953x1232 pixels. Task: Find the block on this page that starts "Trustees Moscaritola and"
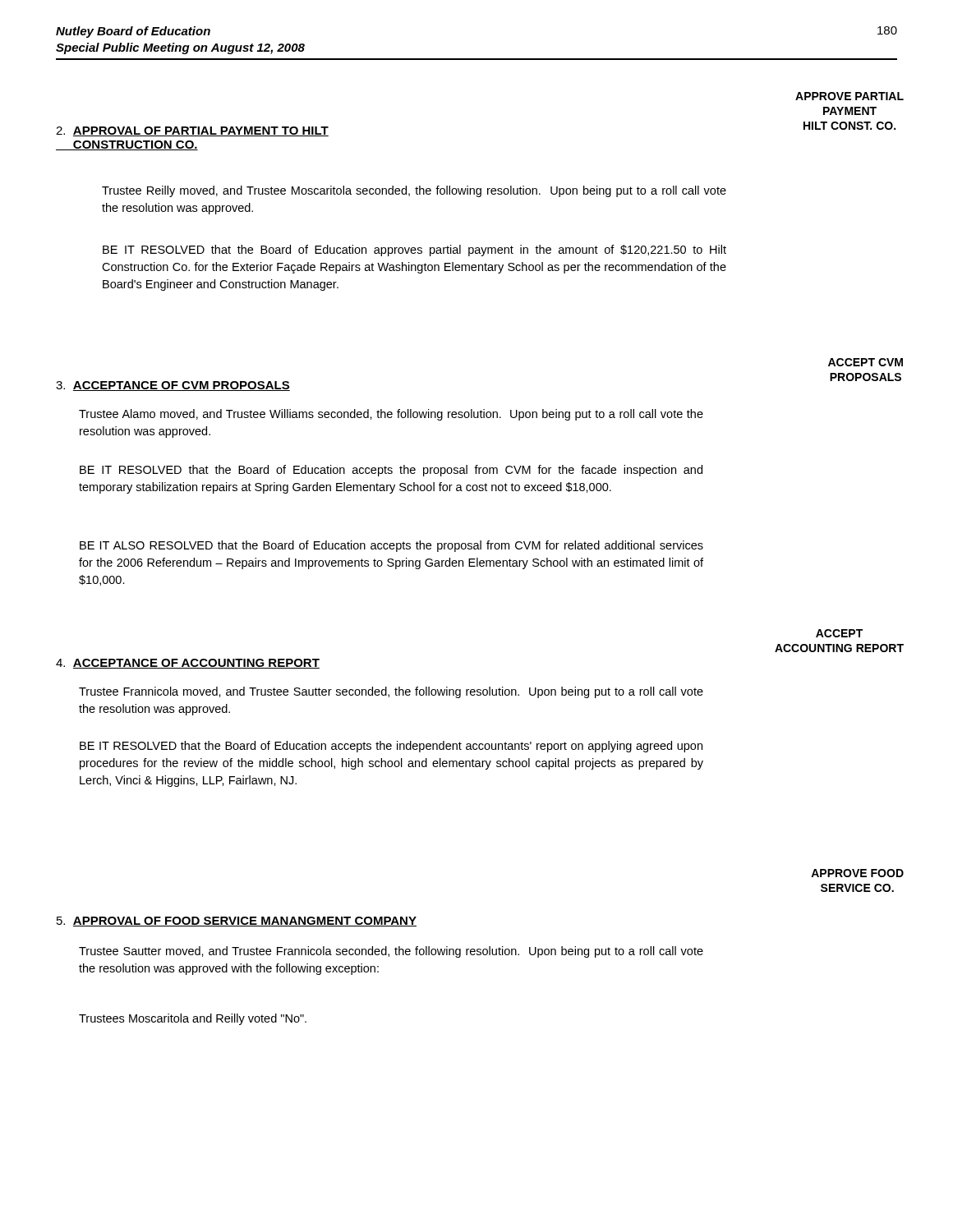[x=193, y=1018]
